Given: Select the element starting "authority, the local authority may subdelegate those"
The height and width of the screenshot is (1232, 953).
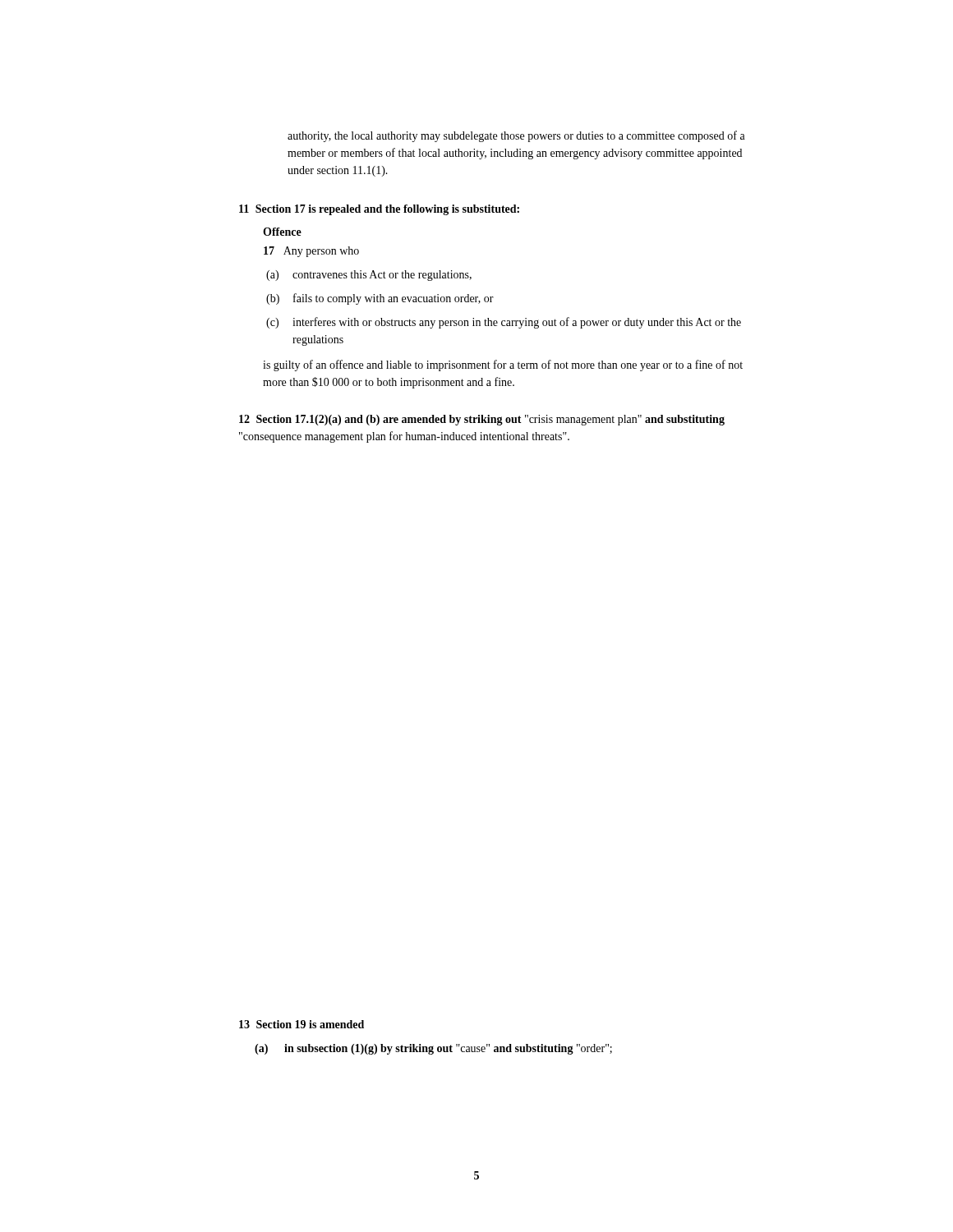Looking at the screenshot, I should click(516, 153).
